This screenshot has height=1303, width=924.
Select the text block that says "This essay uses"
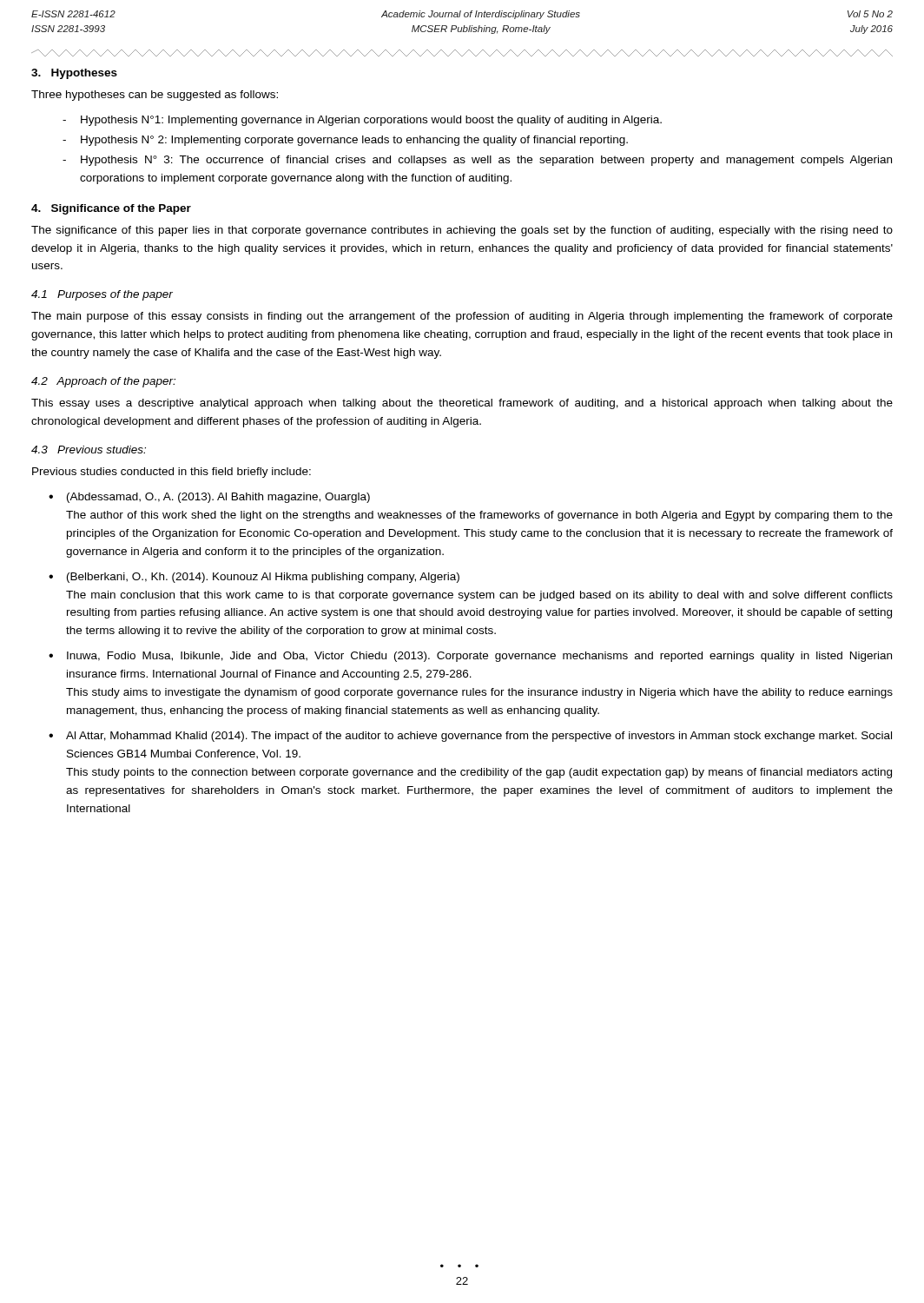click(x=462, y=412)
